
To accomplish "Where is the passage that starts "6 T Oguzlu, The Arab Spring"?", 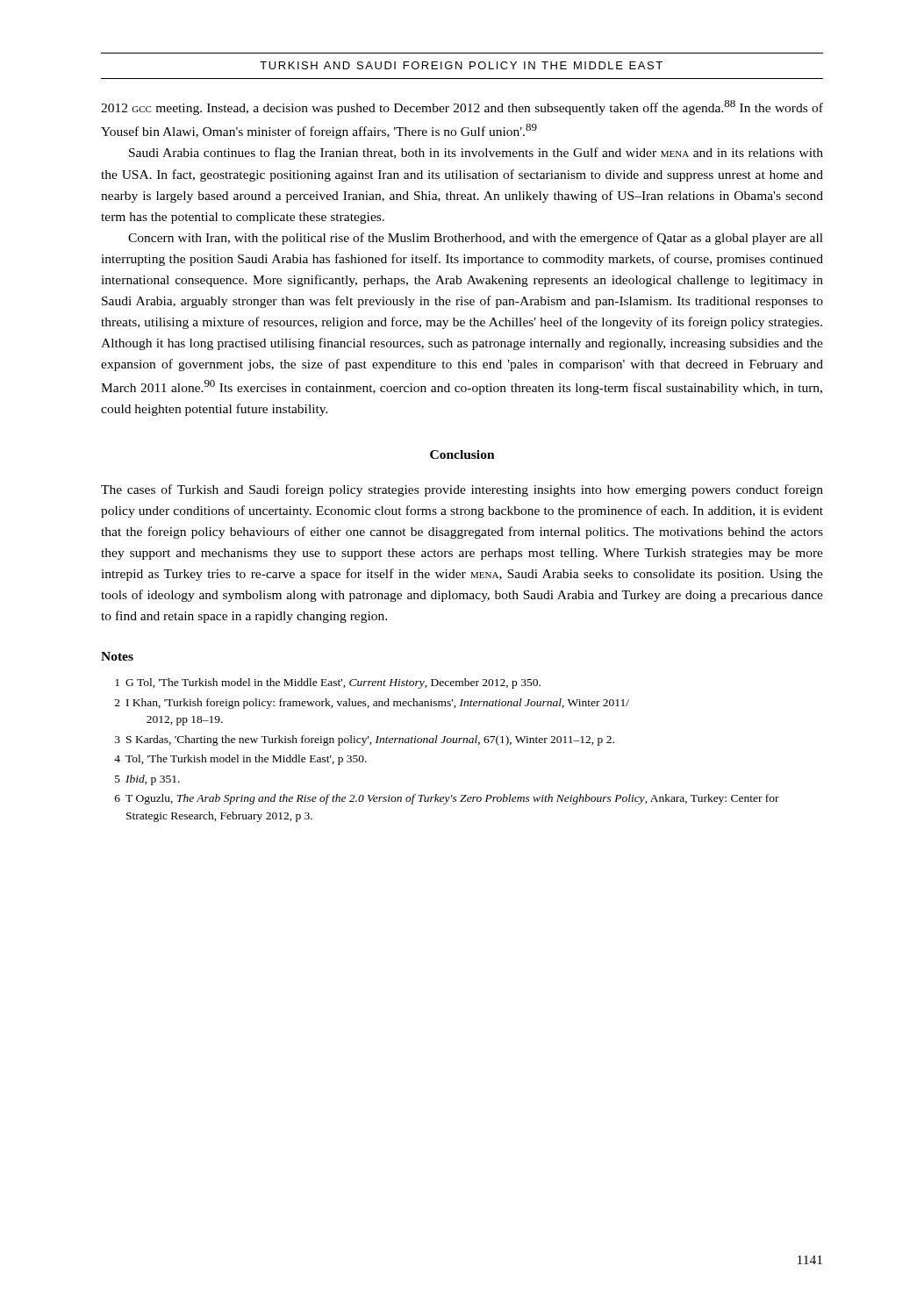I will click(x=462, y=807).
